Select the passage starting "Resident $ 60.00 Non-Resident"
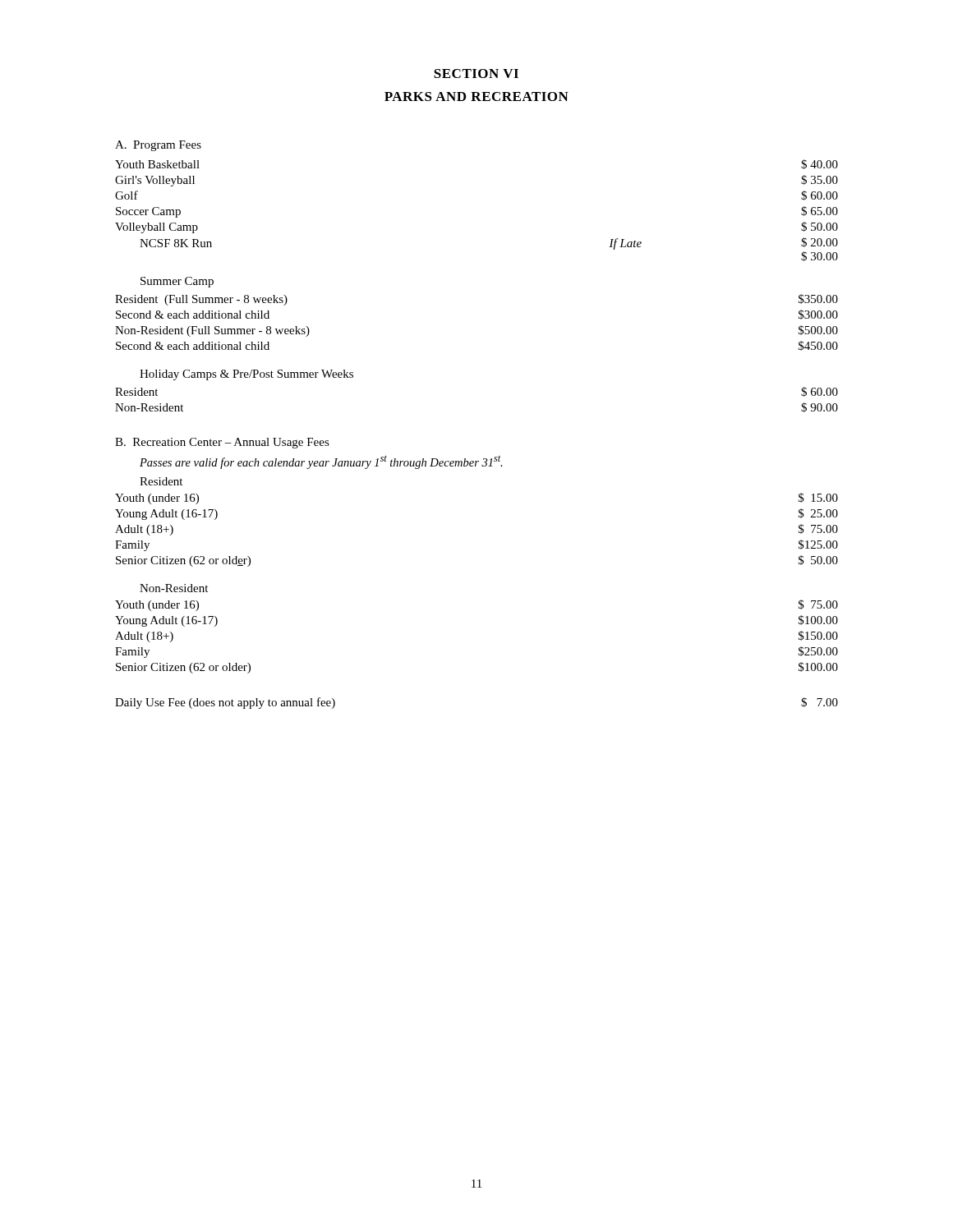This screenshot has width=953, height=1232. [x=135, y=391]
